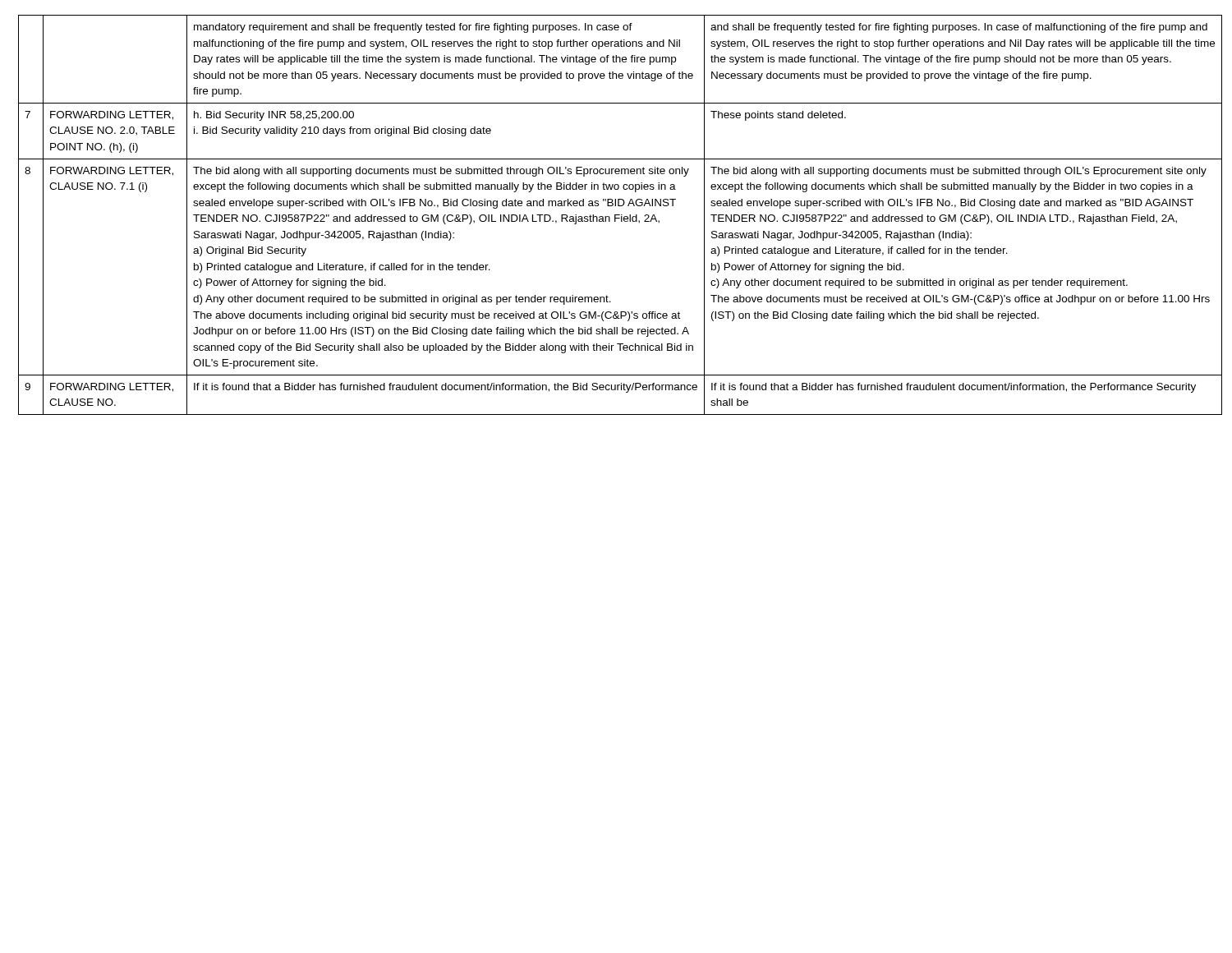Click on the table containing "FORWARDING LETTER, CLAUSE NO."

616,215
